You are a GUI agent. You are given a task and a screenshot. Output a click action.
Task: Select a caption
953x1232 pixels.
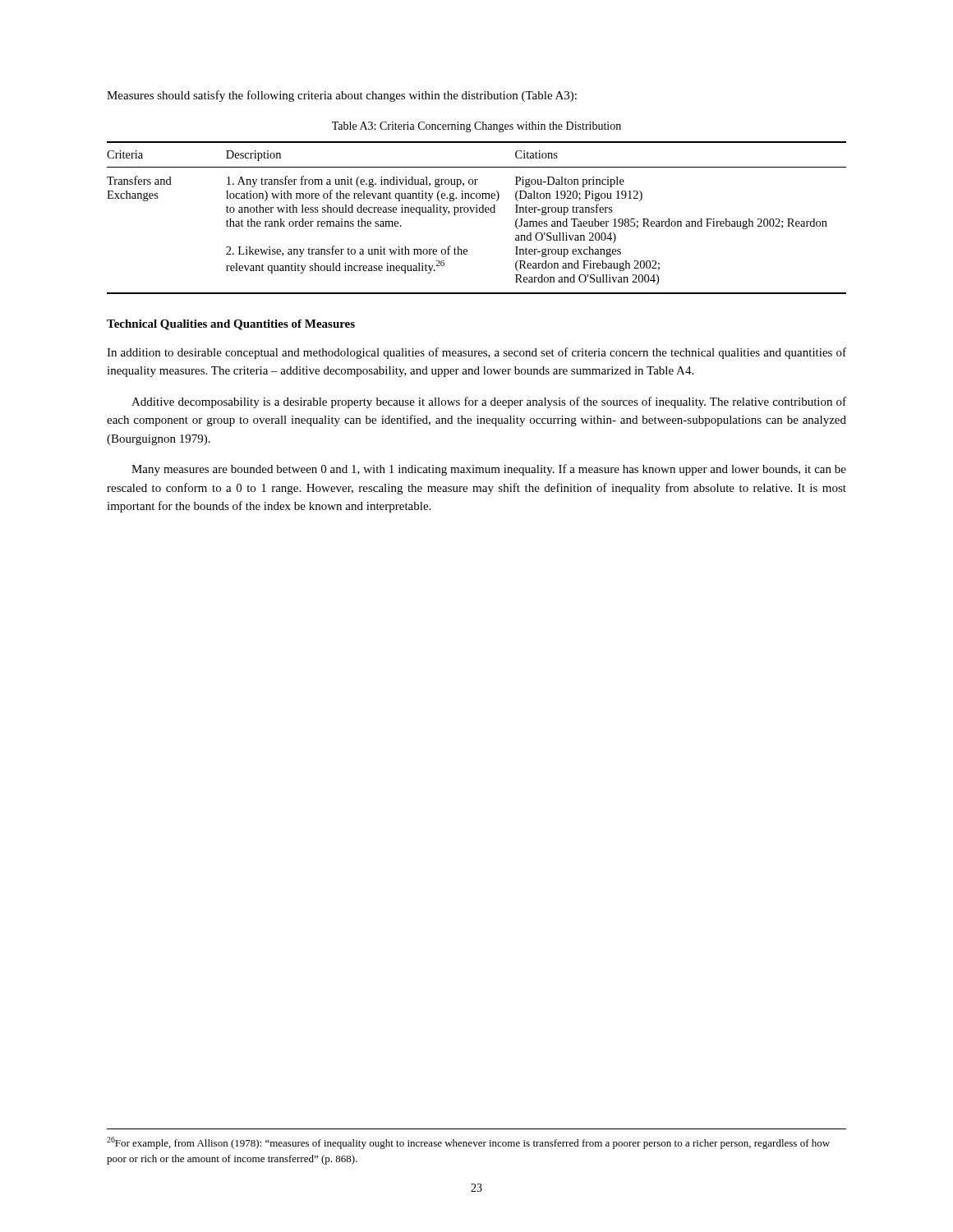(476, 126)
